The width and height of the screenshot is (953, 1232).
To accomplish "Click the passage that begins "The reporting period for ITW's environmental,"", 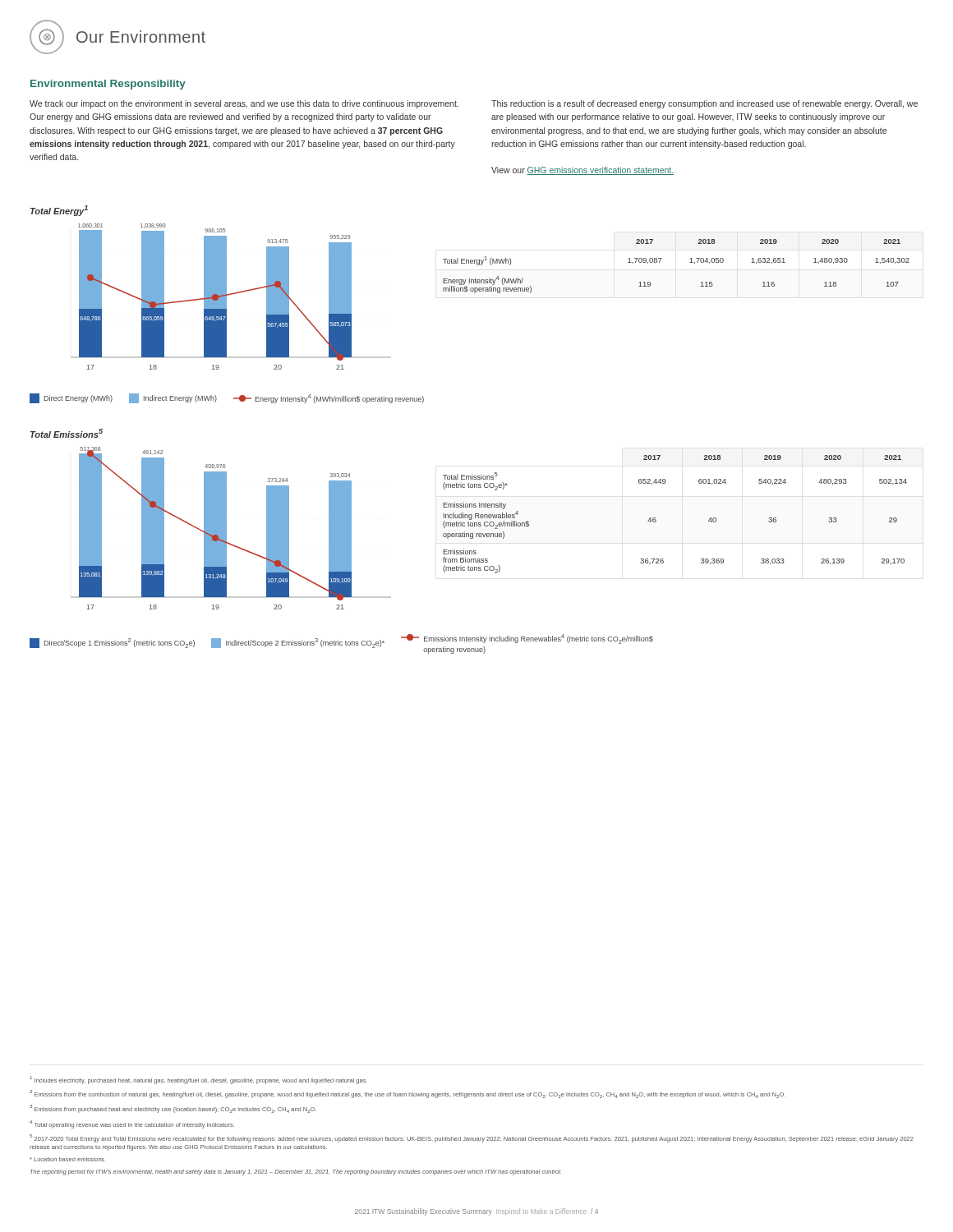I will (x=296, y=1171).
